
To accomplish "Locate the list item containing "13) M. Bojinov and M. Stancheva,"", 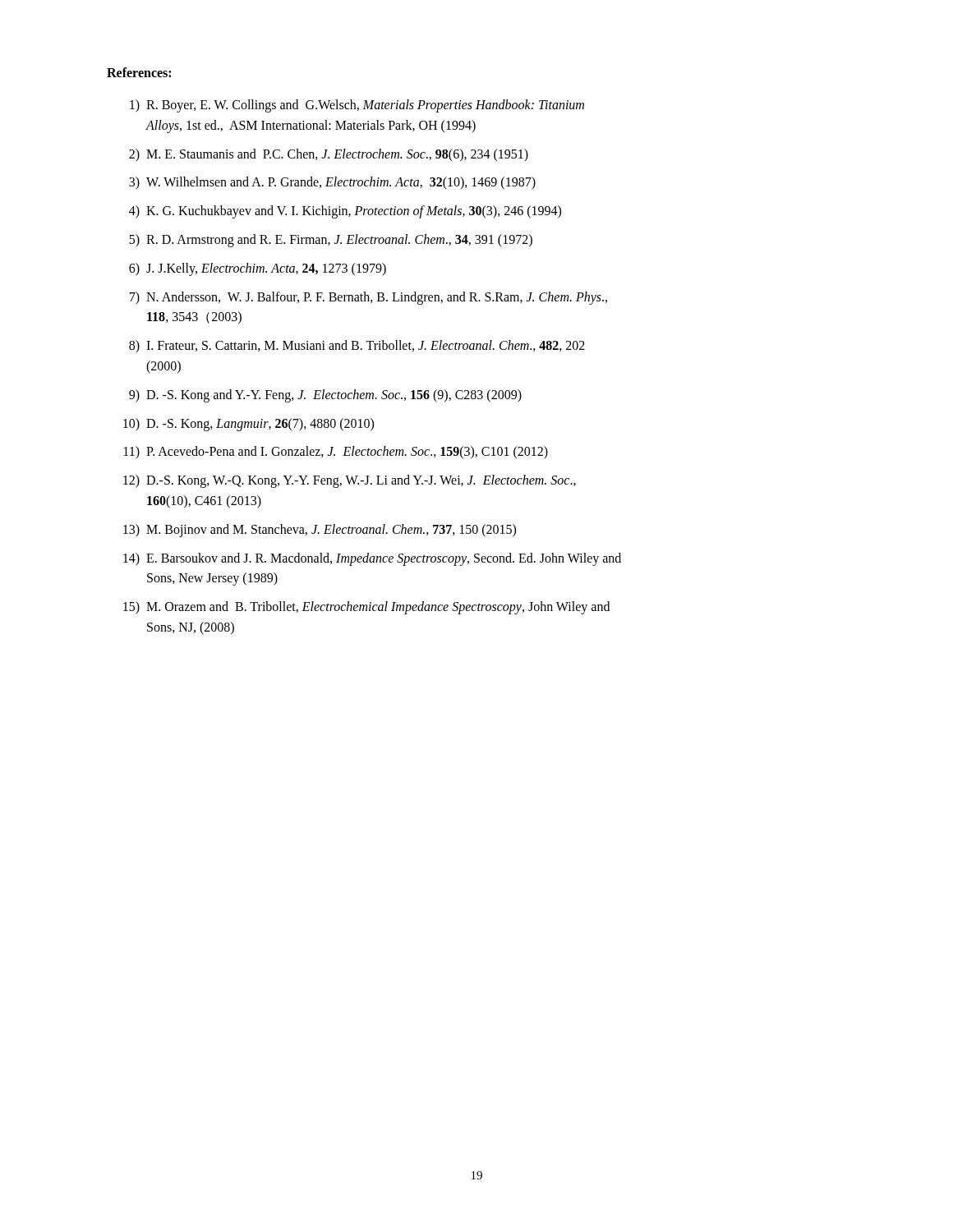I will point(485,530).
